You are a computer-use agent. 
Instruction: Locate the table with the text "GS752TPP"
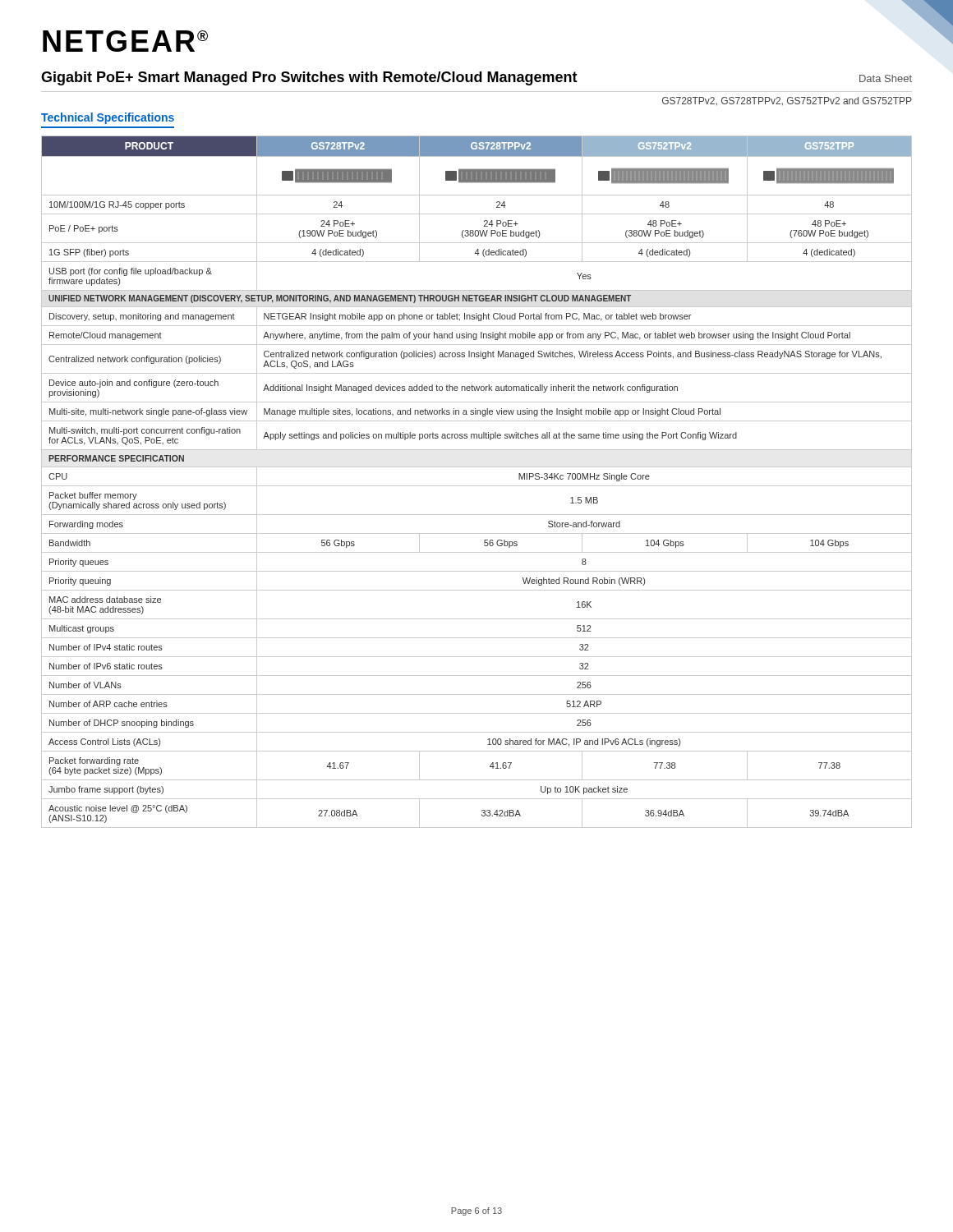[476, 482]
